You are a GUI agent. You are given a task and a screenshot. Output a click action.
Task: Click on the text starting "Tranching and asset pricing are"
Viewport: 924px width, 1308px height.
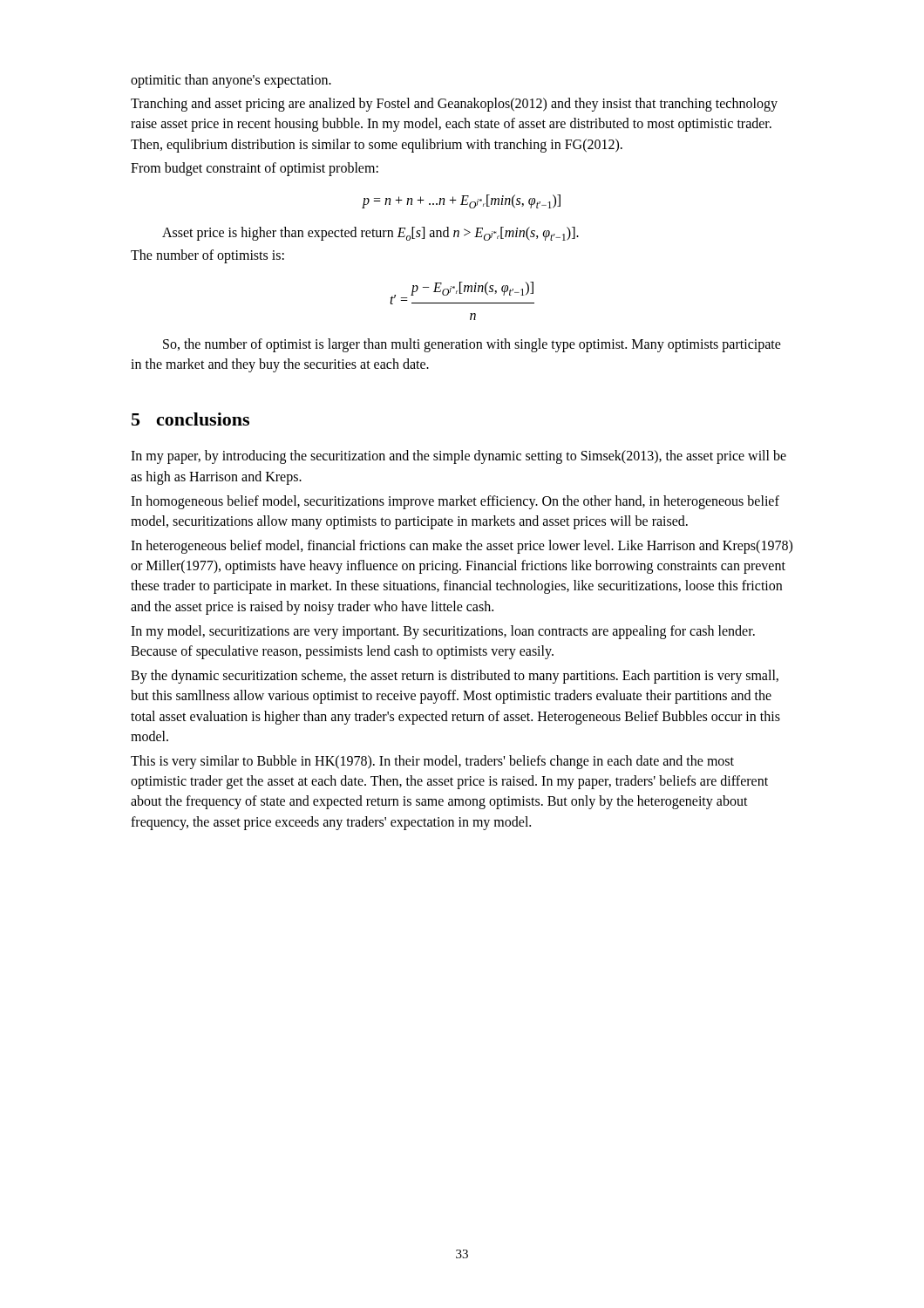pyautogui.click(x=454, y=124)
